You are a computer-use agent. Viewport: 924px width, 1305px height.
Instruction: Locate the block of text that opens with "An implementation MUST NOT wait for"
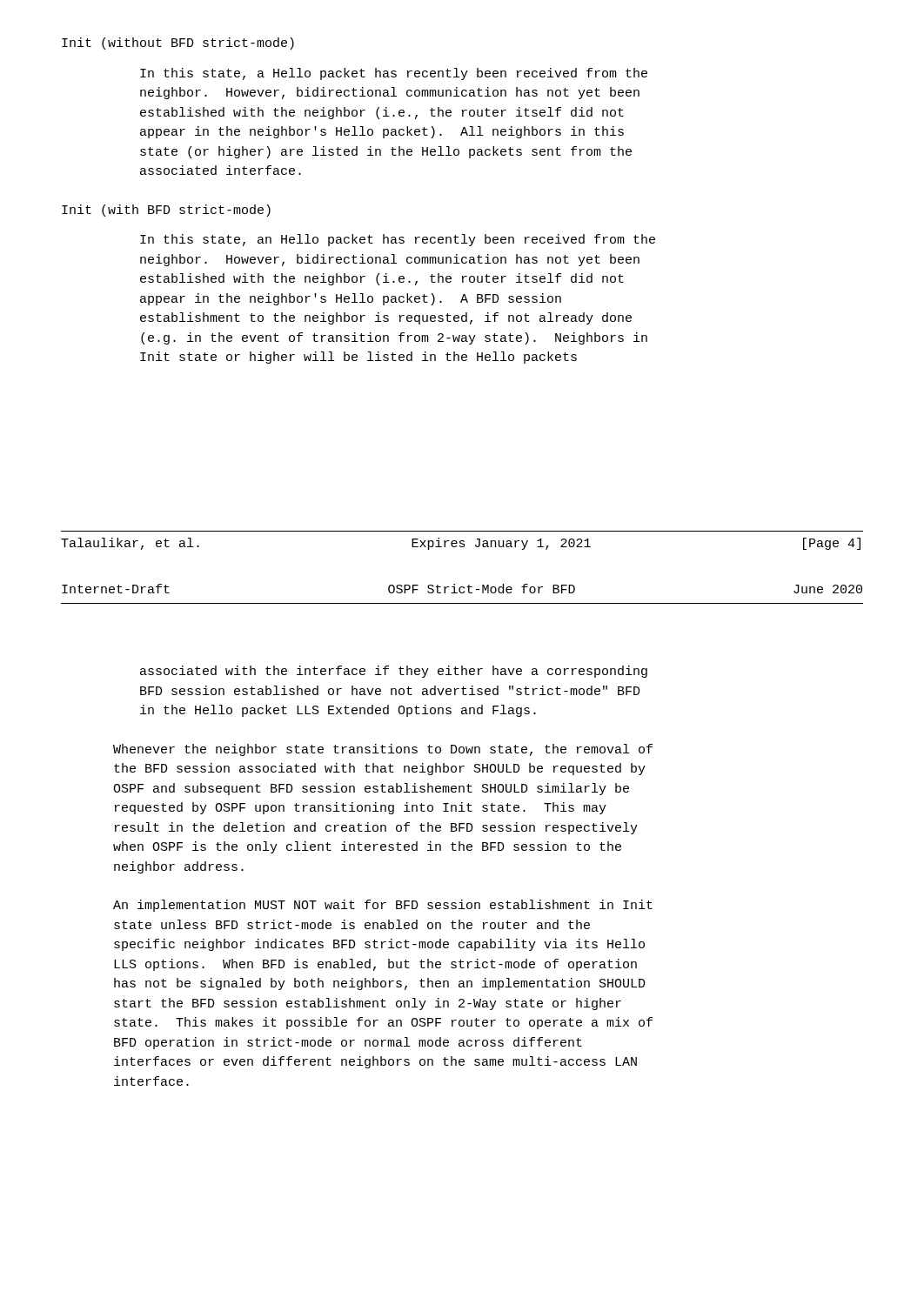383,994
